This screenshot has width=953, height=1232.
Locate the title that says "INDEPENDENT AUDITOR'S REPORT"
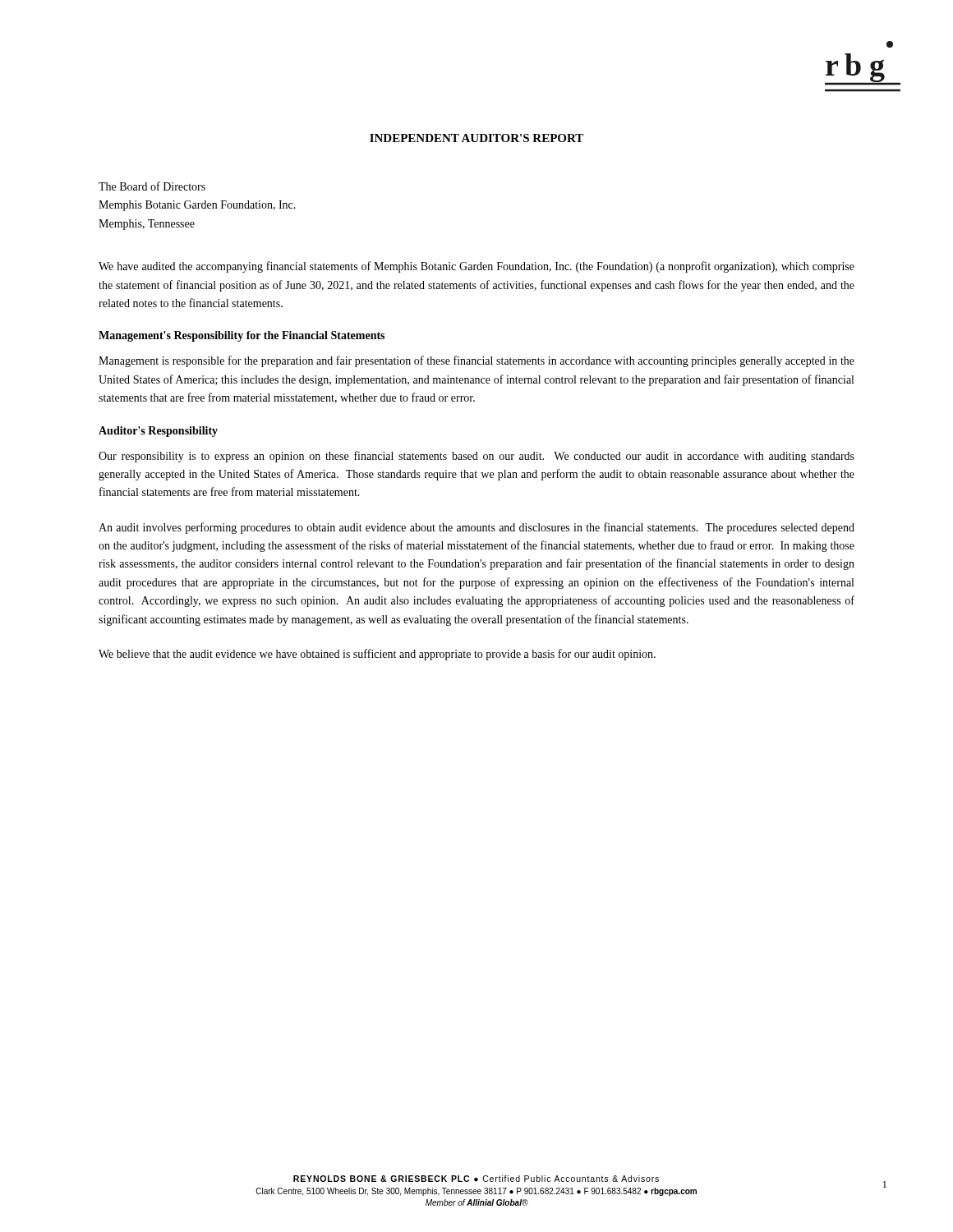pyautogui.click(x=476, y=138)
